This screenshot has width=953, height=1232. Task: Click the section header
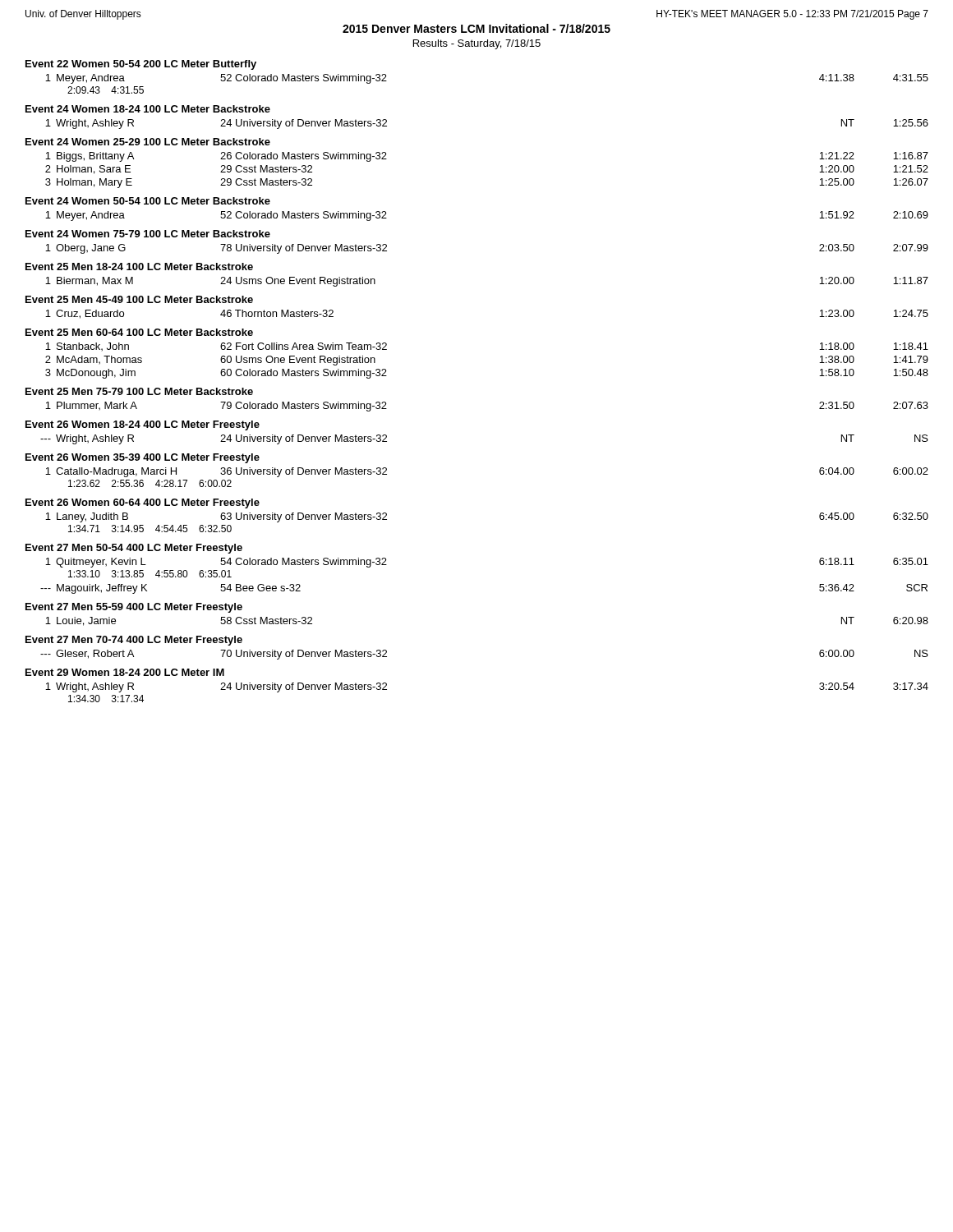coord(476,43)
